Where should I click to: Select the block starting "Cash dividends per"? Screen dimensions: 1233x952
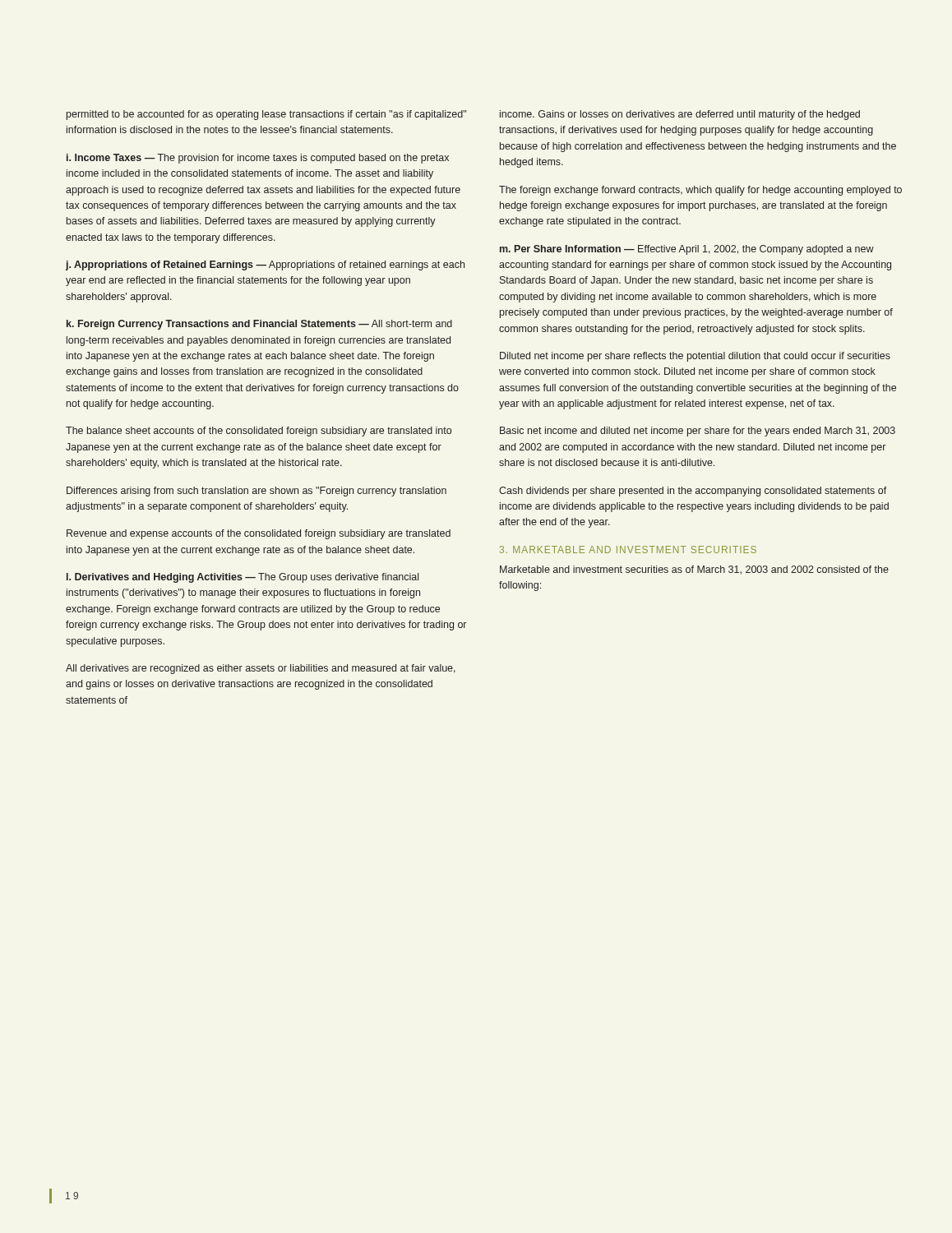point(694,506)
